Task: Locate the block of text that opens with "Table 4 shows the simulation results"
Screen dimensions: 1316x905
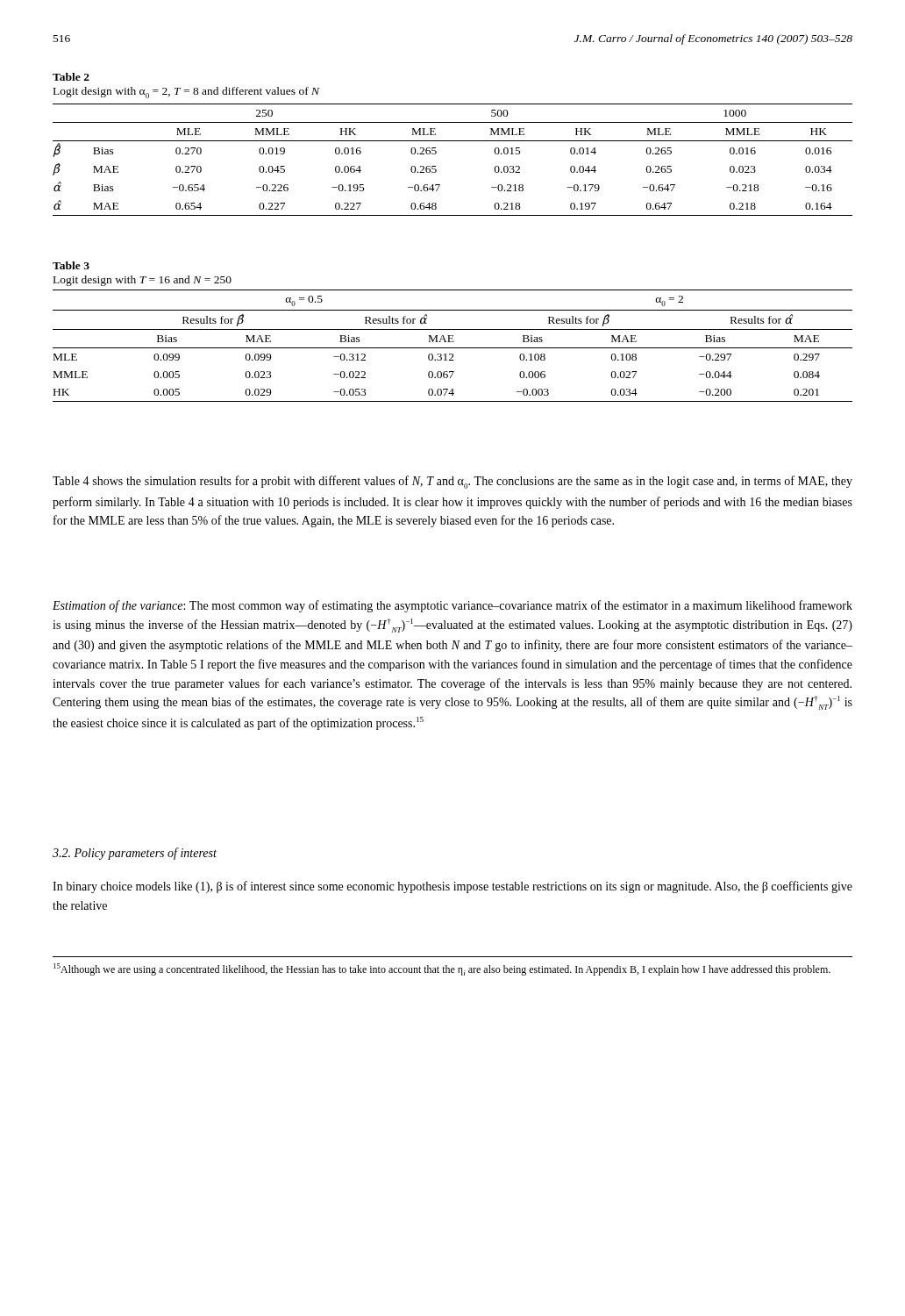Action: [x=452, y=501]
